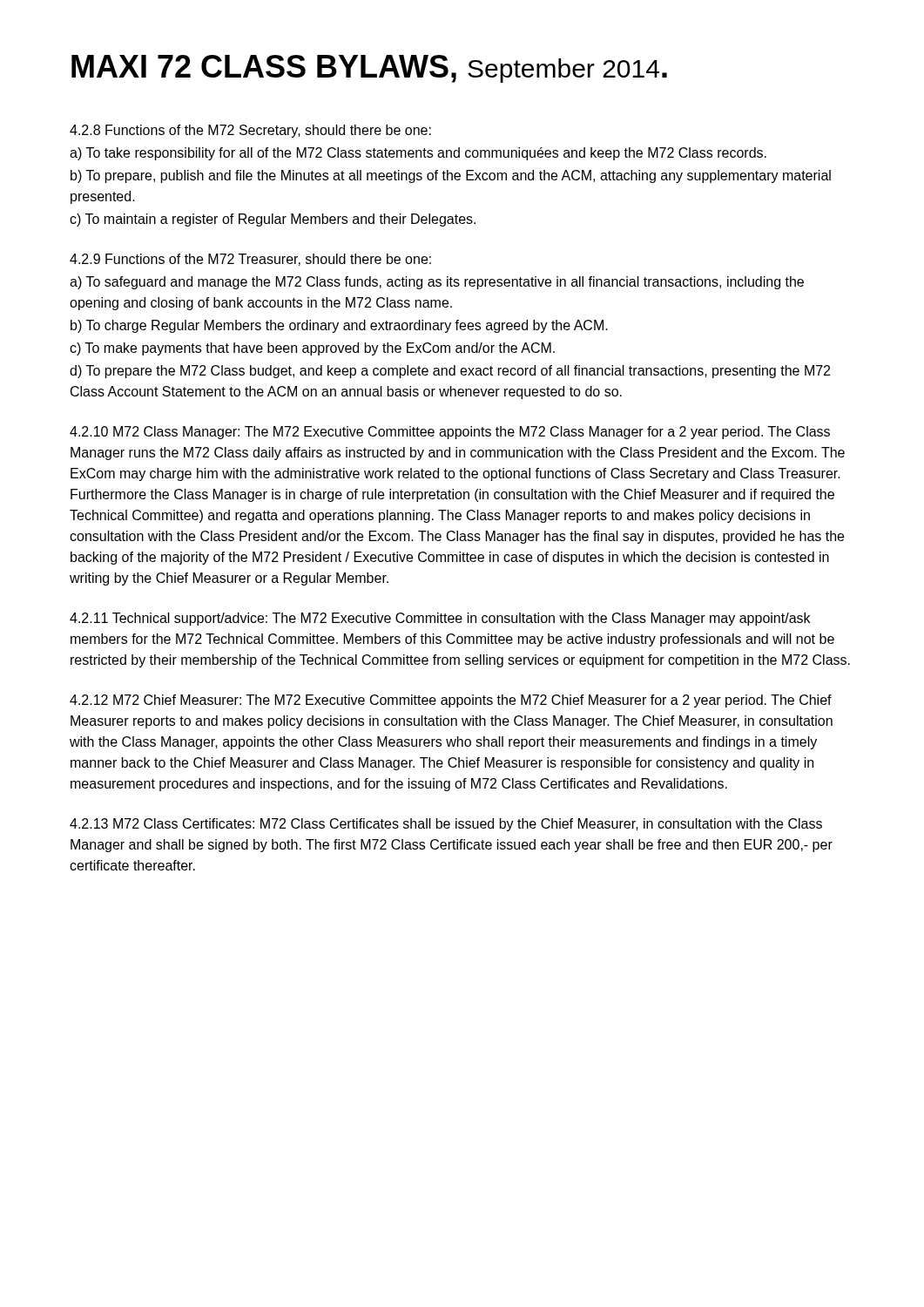The width and height of the screenshot is (924, 1307).
Task: Select the region starting "2.11 Technical support/advice: The M72 Executive Committee in"
Action: (460, 639)
